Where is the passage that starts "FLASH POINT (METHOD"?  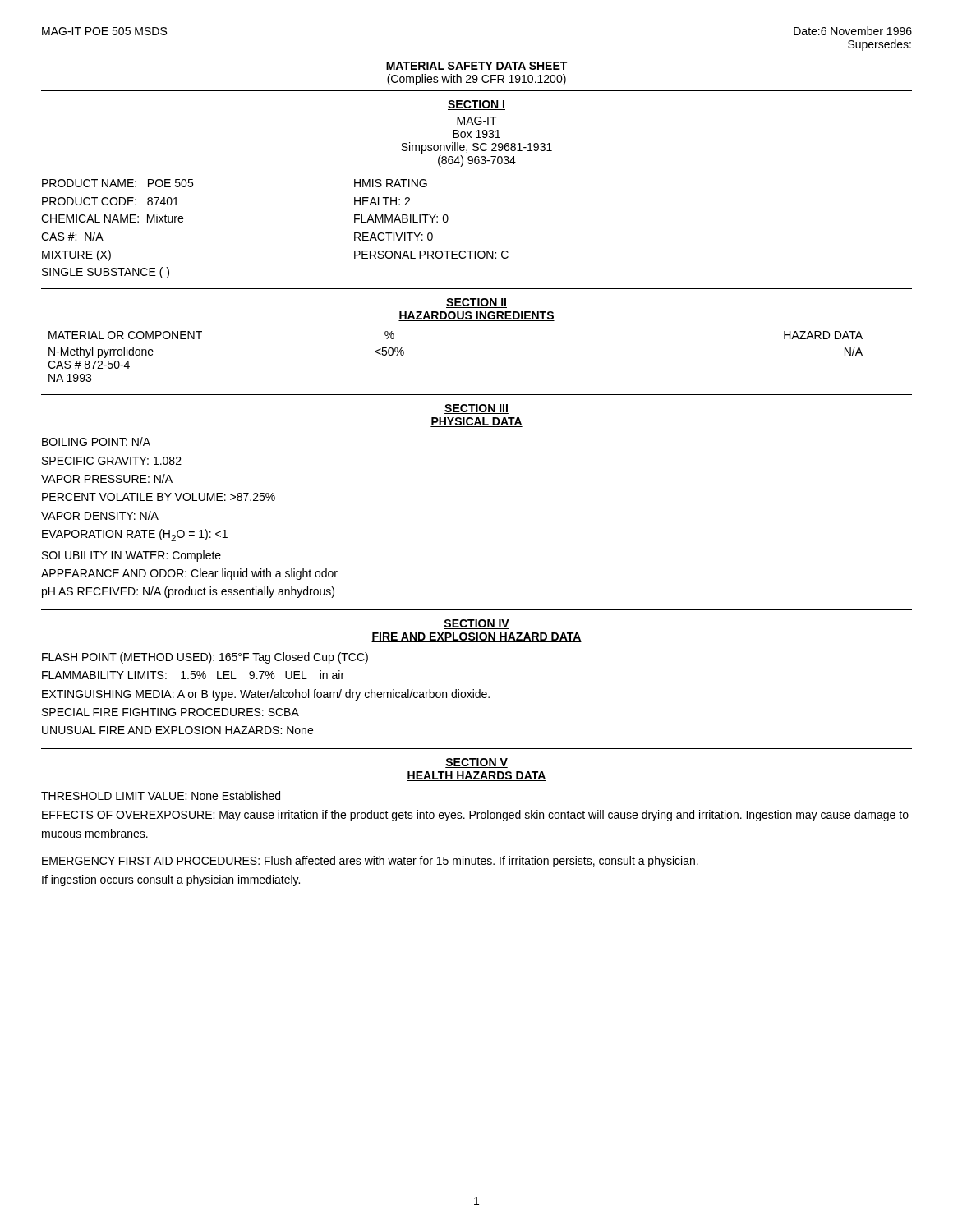pyautogui.click(x=266, y=694)
